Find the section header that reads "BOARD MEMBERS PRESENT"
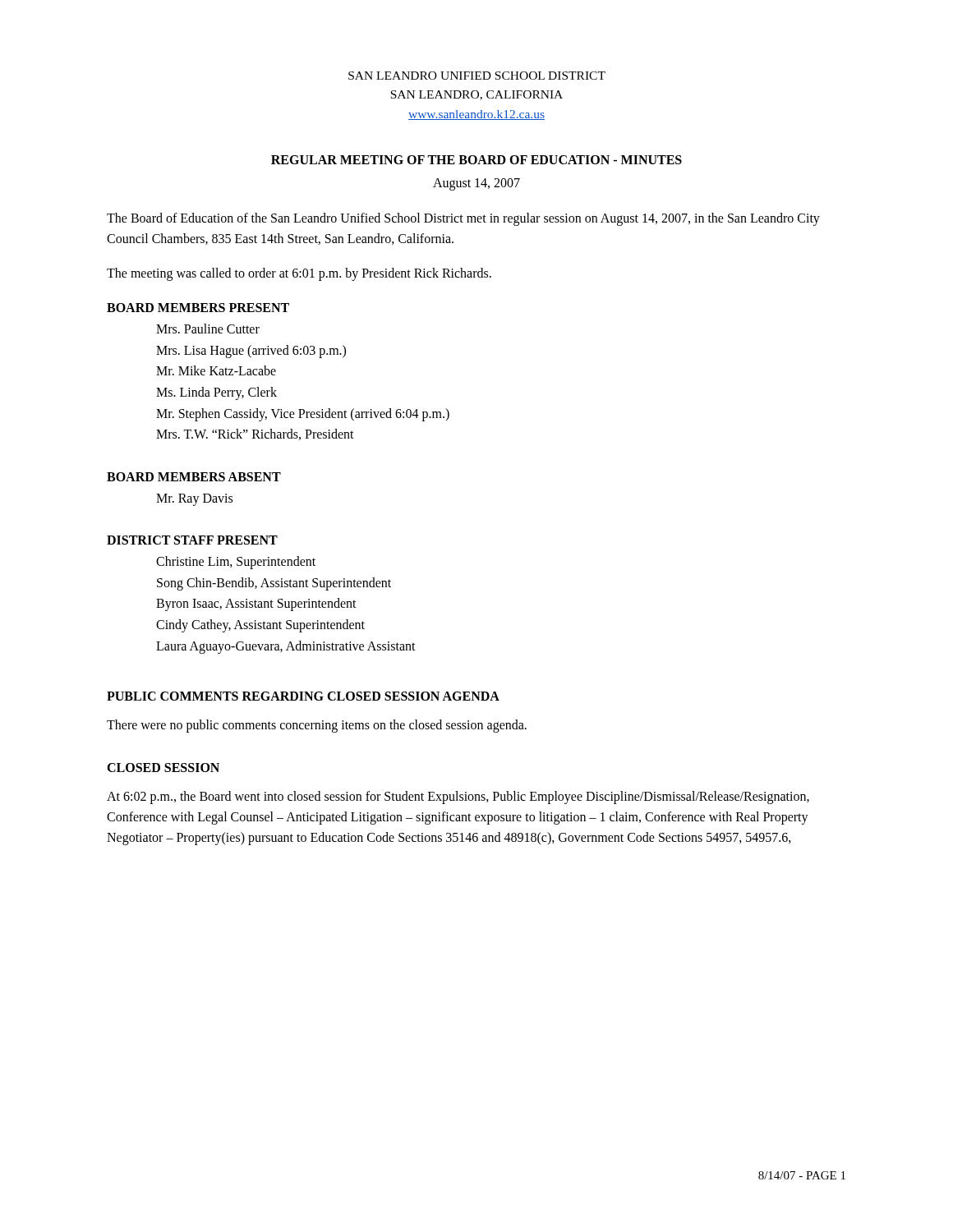The width and height of the screenshot is (953, 1232). [198, 308]
